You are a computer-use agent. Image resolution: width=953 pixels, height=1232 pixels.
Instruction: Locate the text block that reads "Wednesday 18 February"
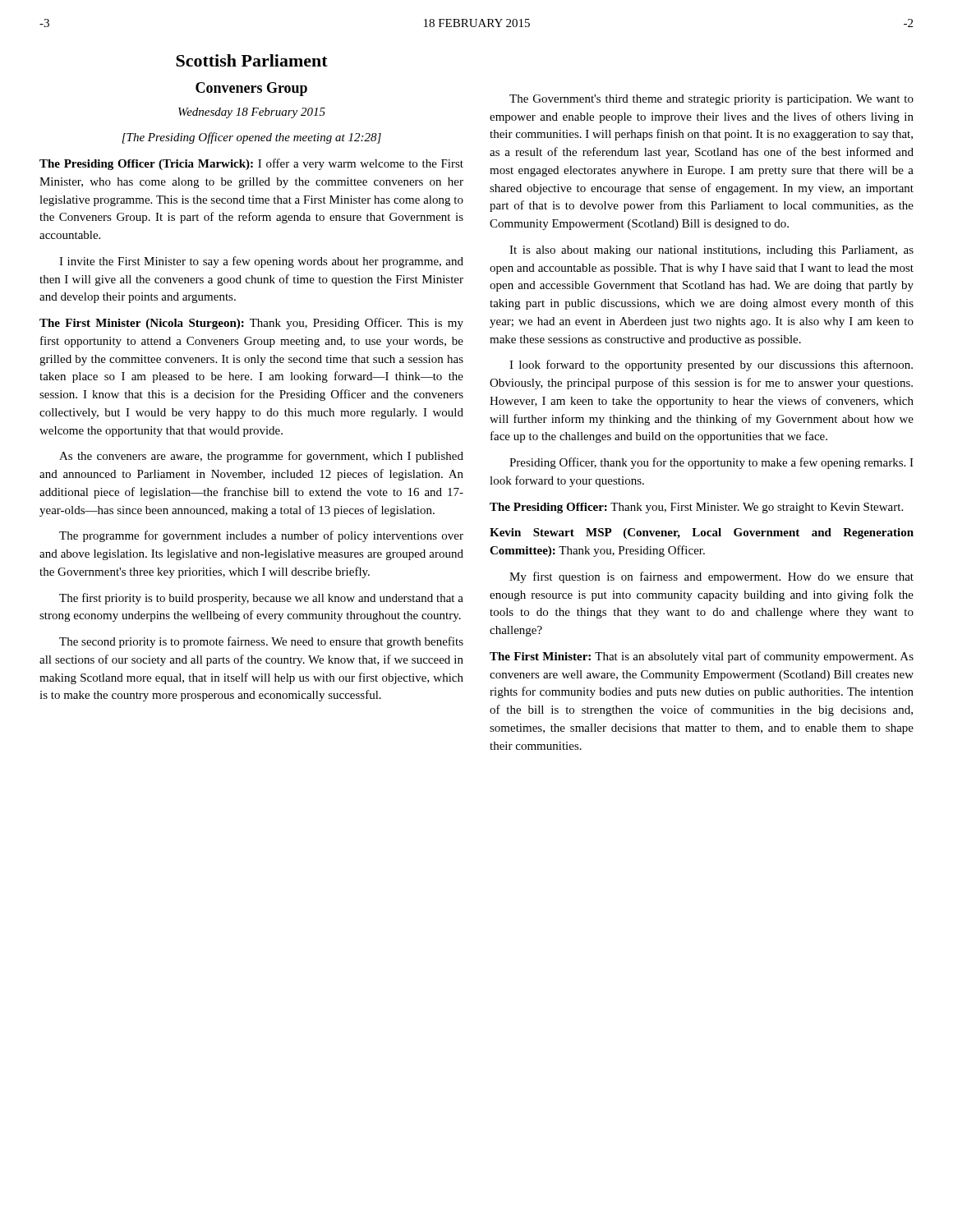(251, 111)
